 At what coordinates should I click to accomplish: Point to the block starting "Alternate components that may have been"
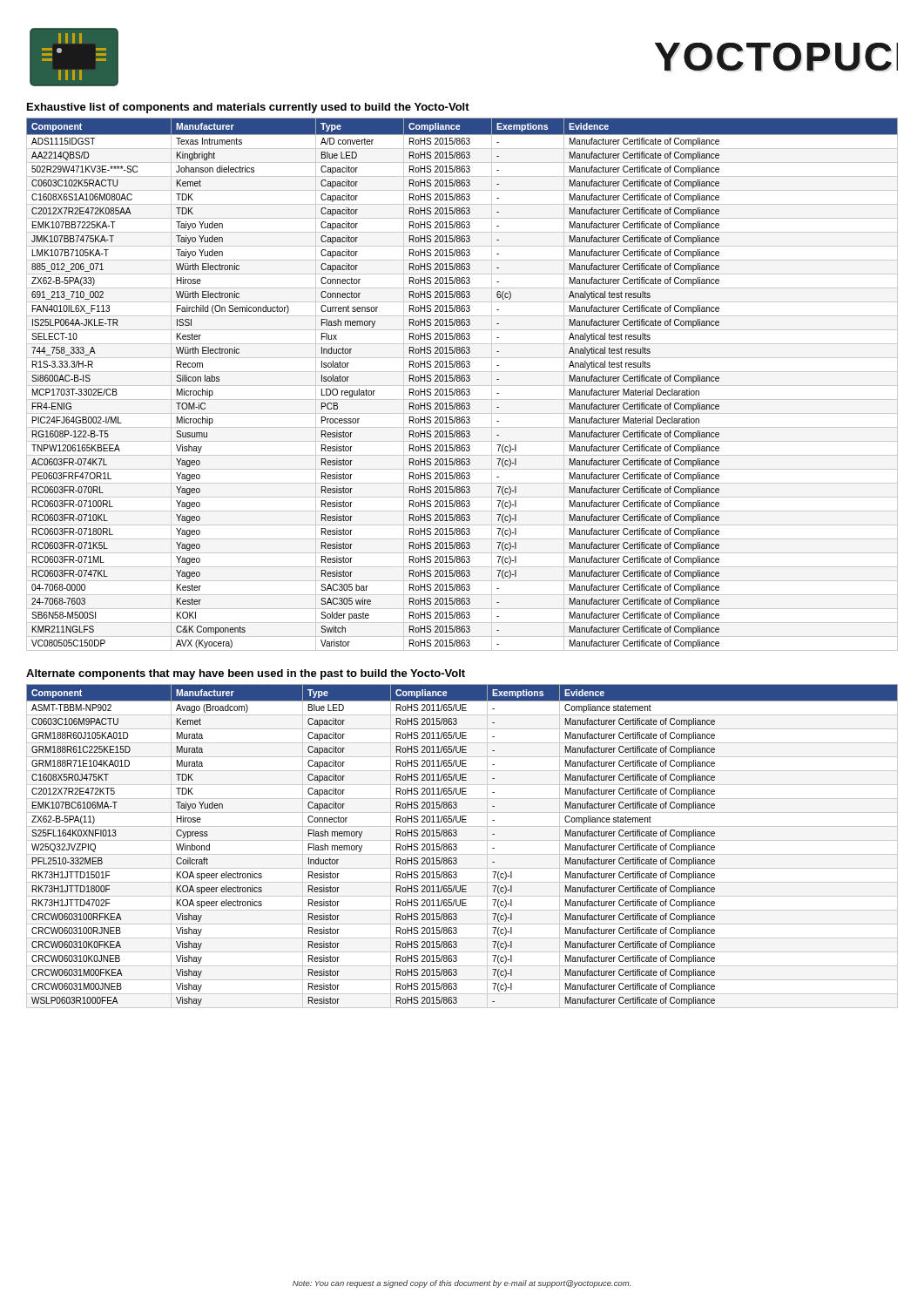point(246,673)
